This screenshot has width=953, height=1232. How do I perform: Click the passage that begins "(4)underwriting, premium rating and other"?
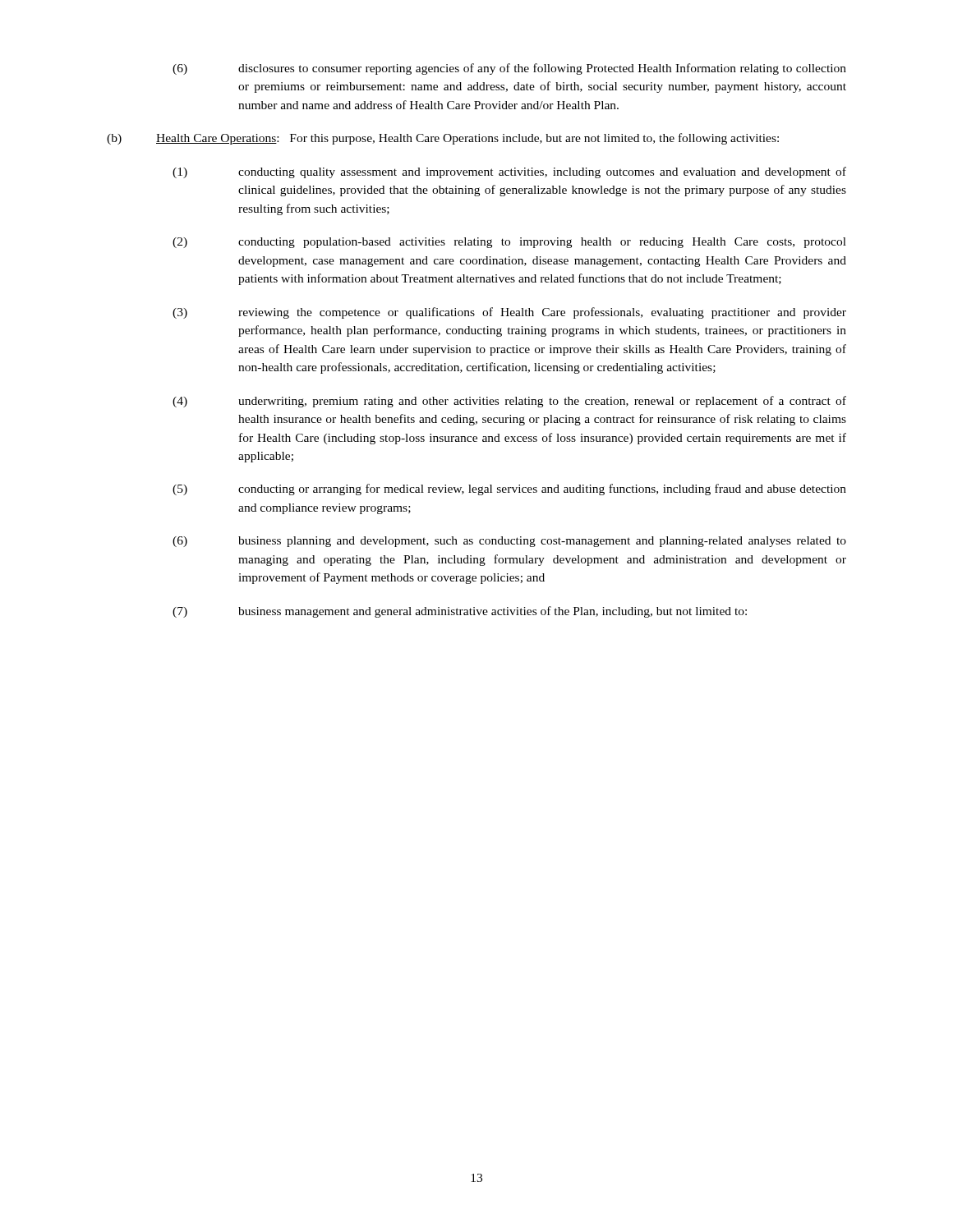pos(509,428)
